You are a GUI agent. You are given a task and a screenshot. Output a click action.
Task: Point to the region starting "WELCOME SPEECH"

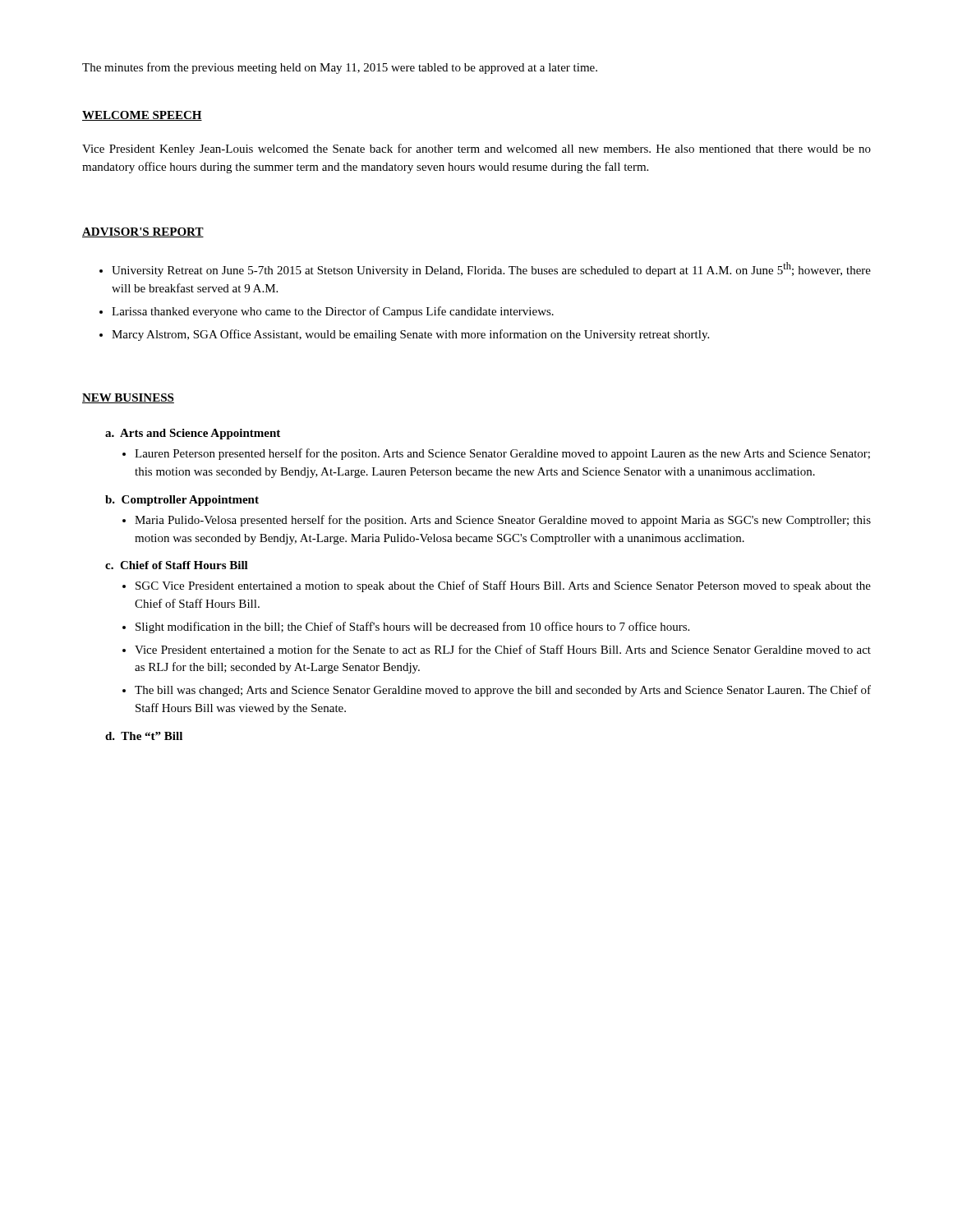[x=142, y=115]
